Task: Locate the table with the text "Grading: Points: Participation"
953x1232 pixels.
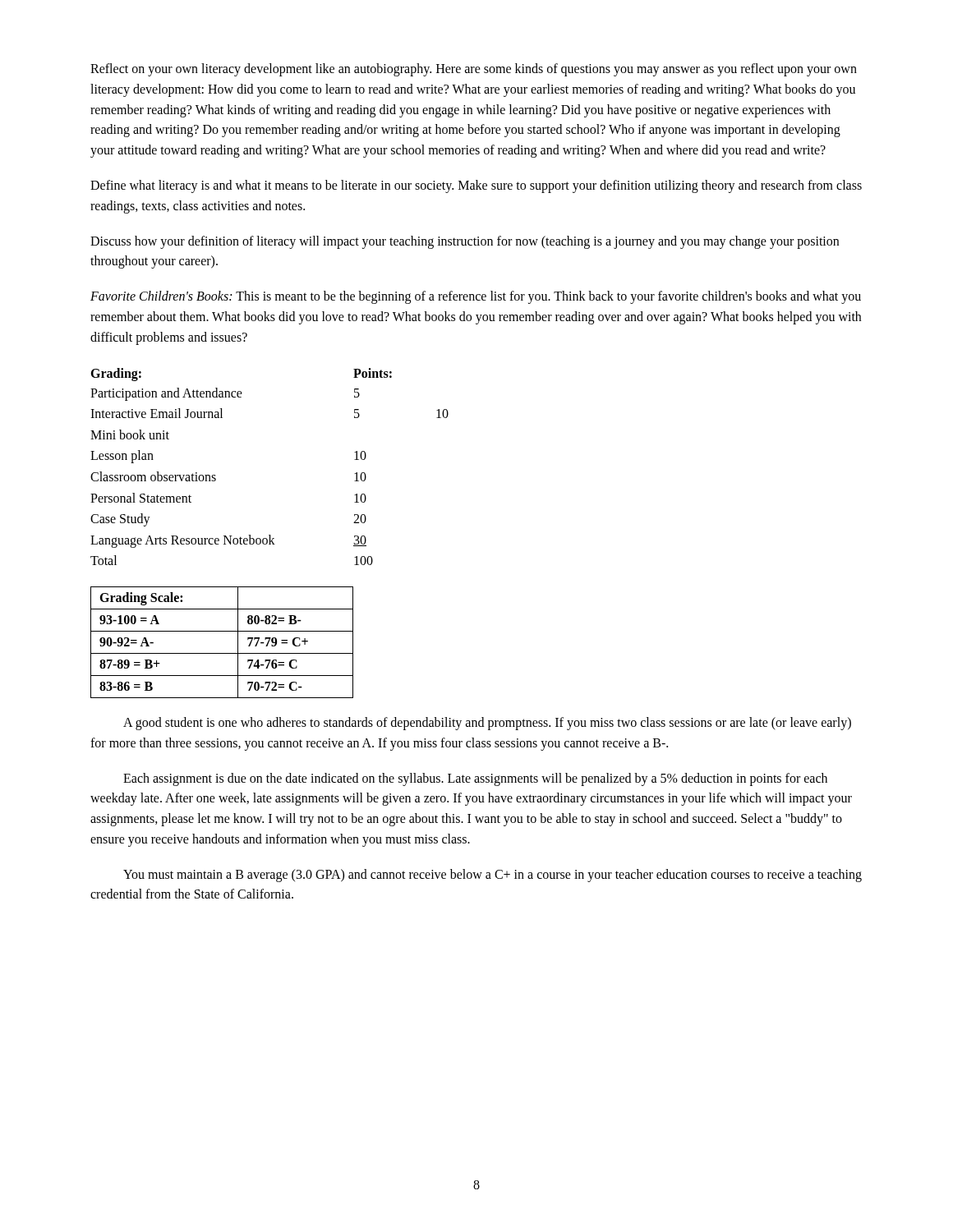Action: pyautogui.click(x=476, y=469)
